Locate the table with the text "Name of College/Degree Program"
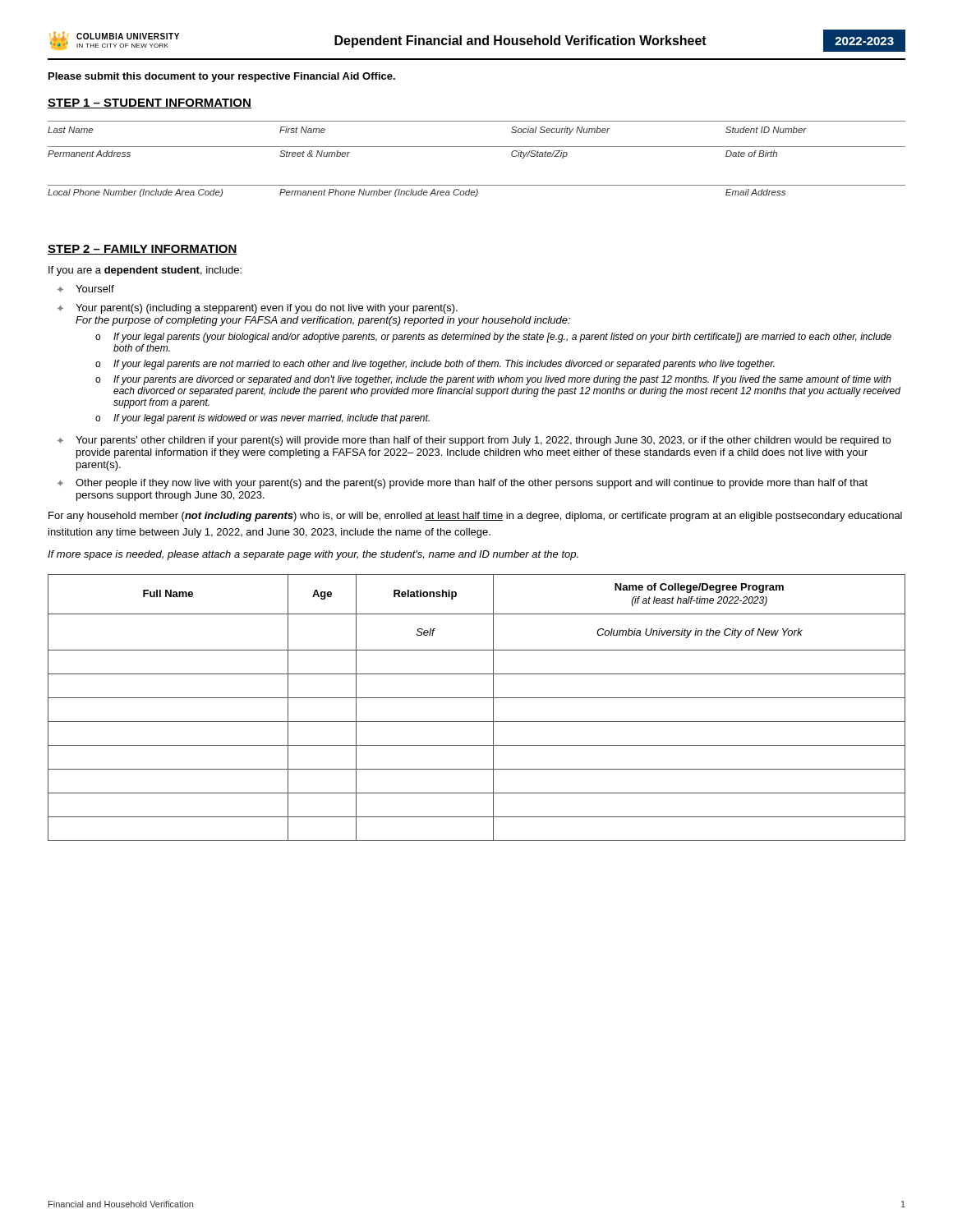Screen dimensions: 1232x953 coord(476,708)
